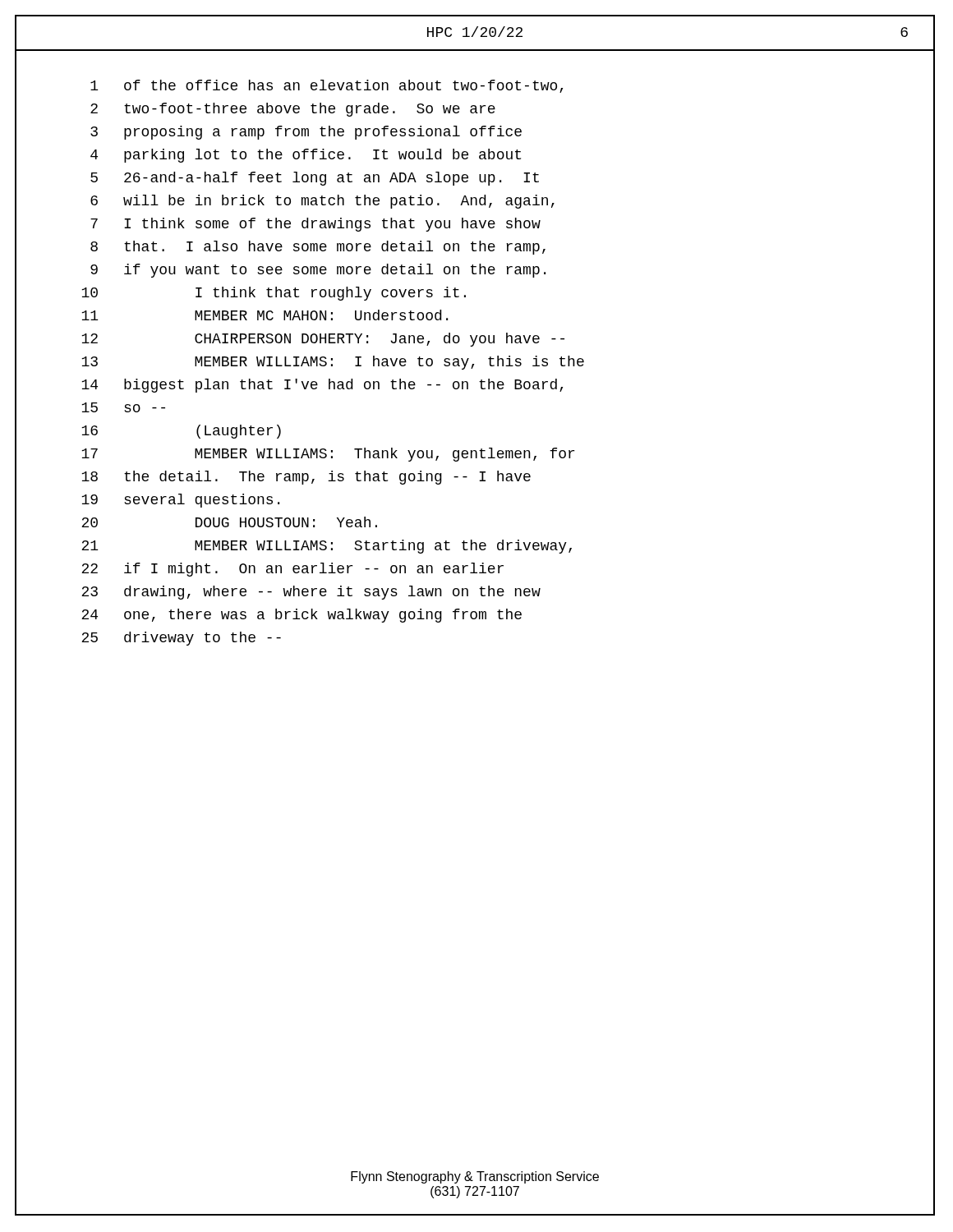The image size is (953, 1232).
Task: Locate the block of text that opens with "18 the detail. The ramp,"
Action: click(x=475, y=477)
